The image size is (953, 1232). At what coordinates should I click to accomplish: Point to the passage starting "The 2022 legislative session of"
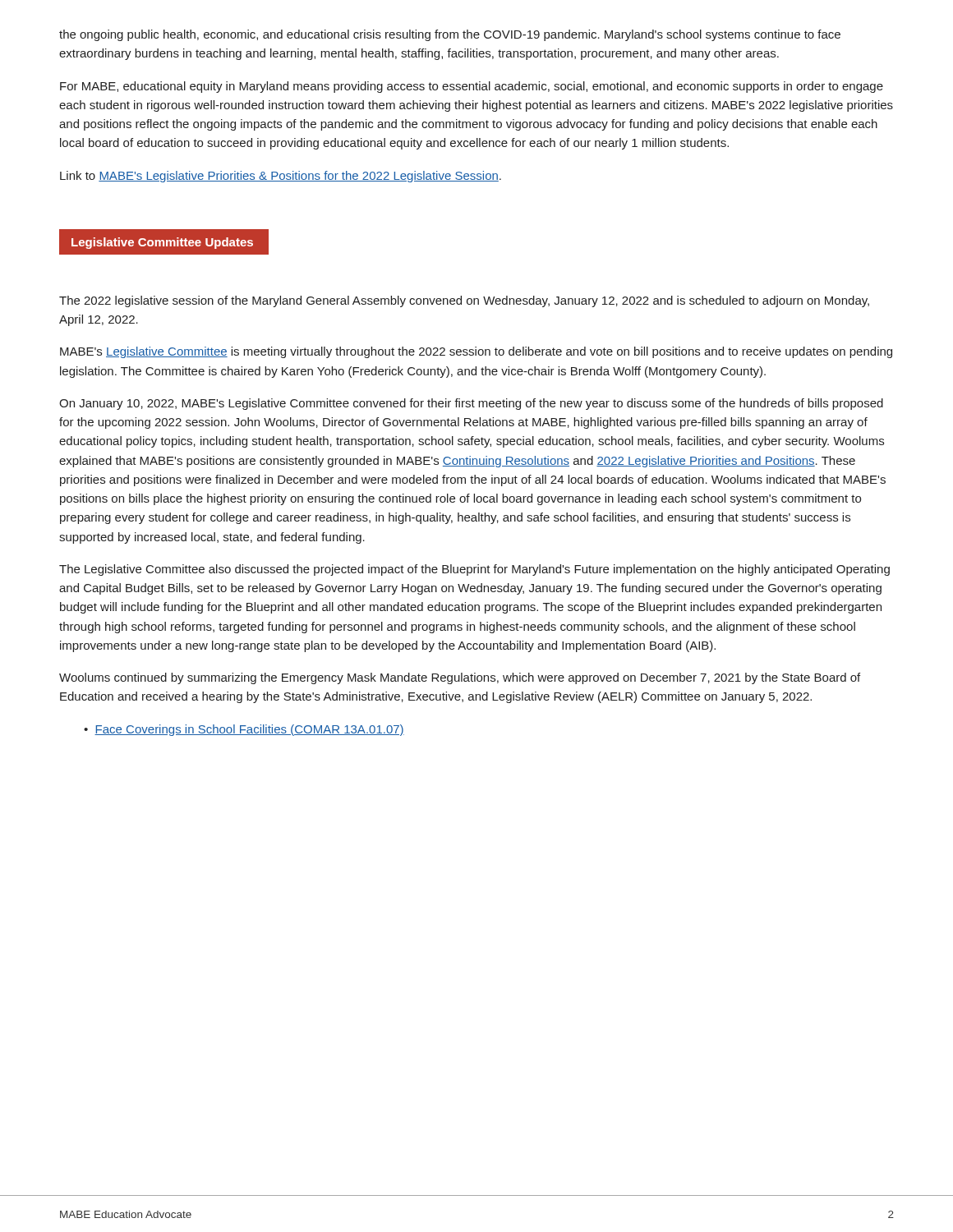point(465,310)
